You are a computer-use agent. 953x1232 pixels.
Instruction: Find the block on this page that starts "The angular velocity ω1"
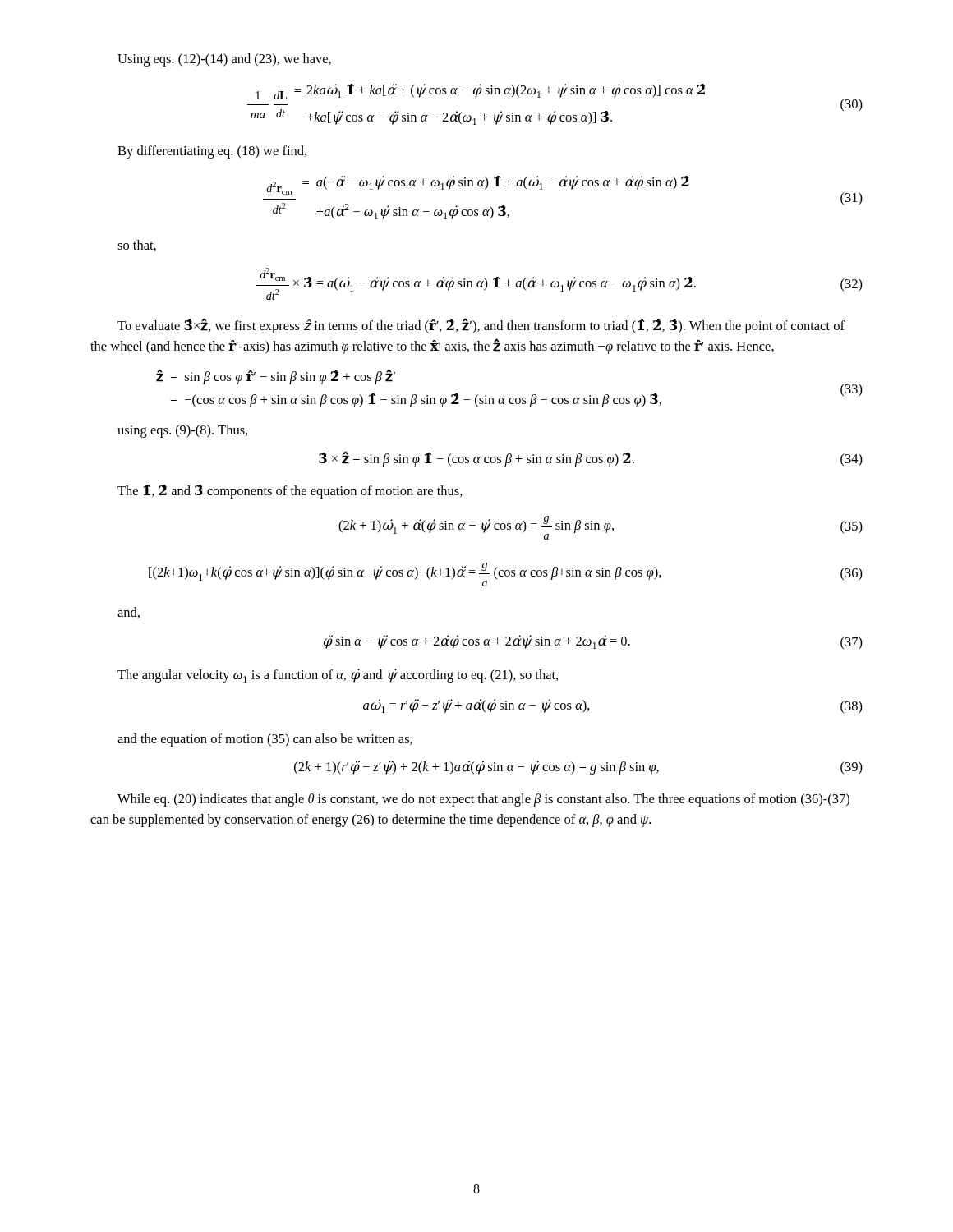click(338, 676)
